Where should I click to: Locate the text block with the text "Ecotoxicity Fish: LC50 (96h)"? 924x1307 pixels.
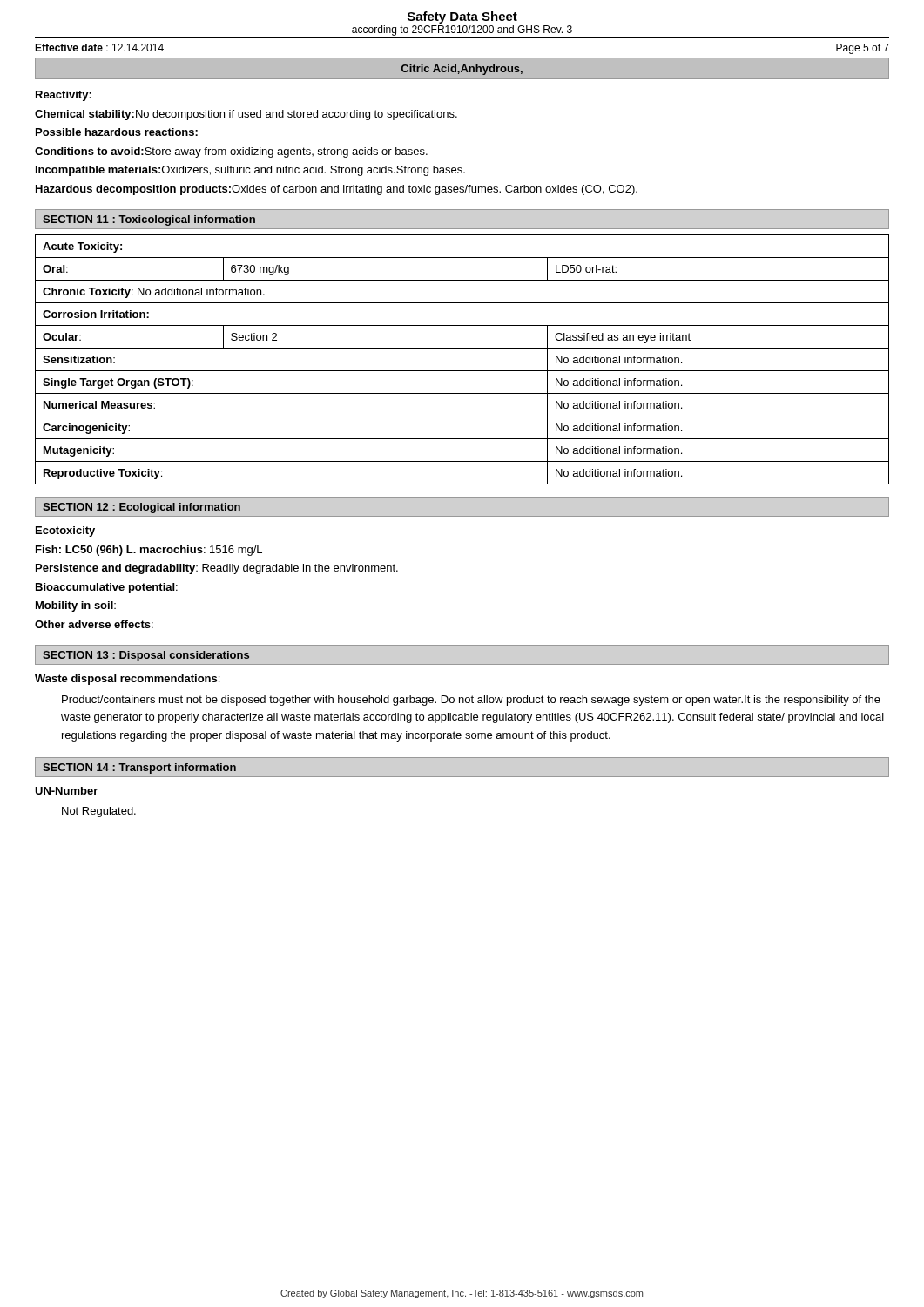pyautogui.click(x=65, y=532)
